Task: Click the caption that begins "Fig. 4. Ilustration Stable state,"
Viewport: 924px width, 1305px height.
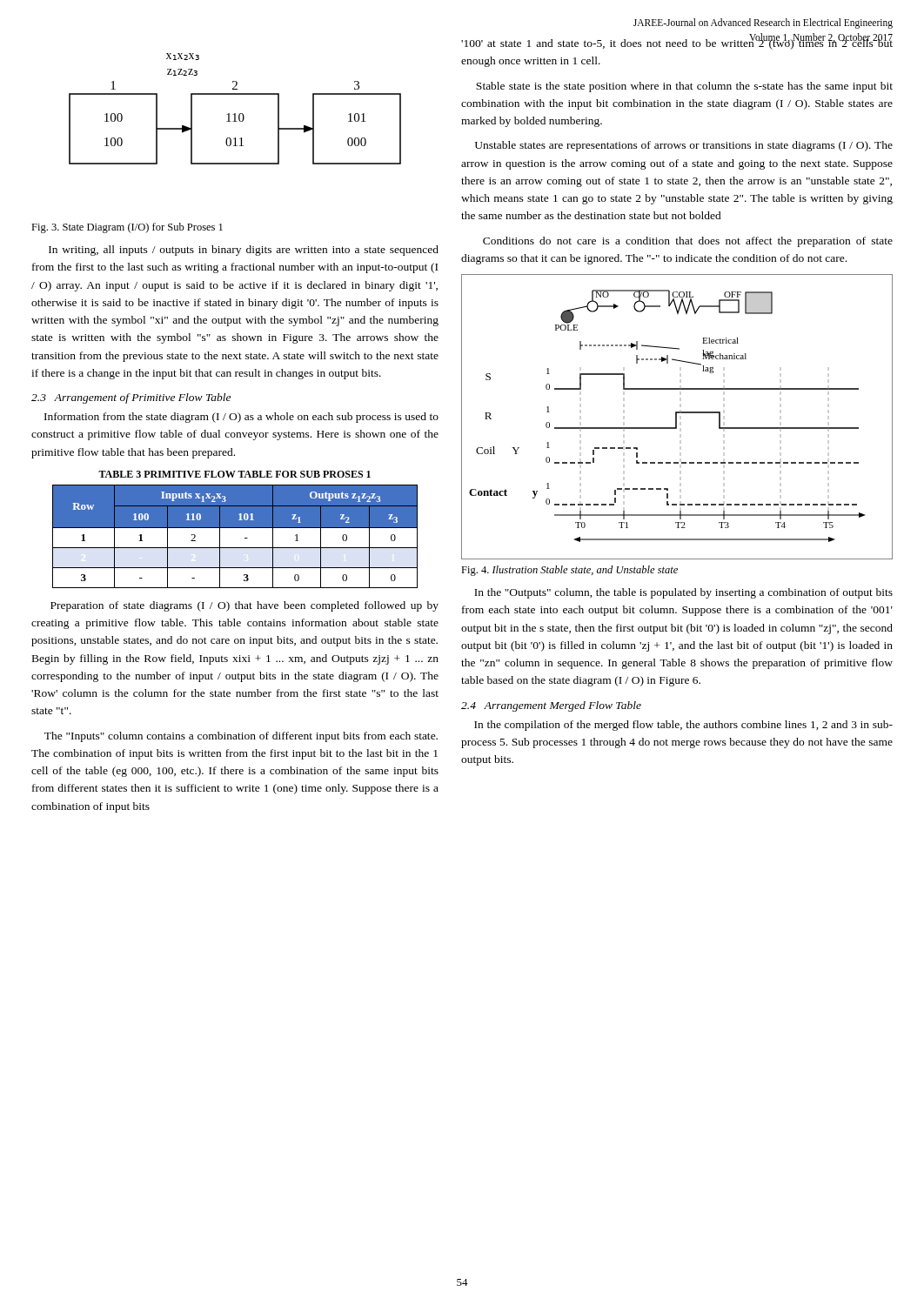Action: pyautogui.click(x=570, y=570)
